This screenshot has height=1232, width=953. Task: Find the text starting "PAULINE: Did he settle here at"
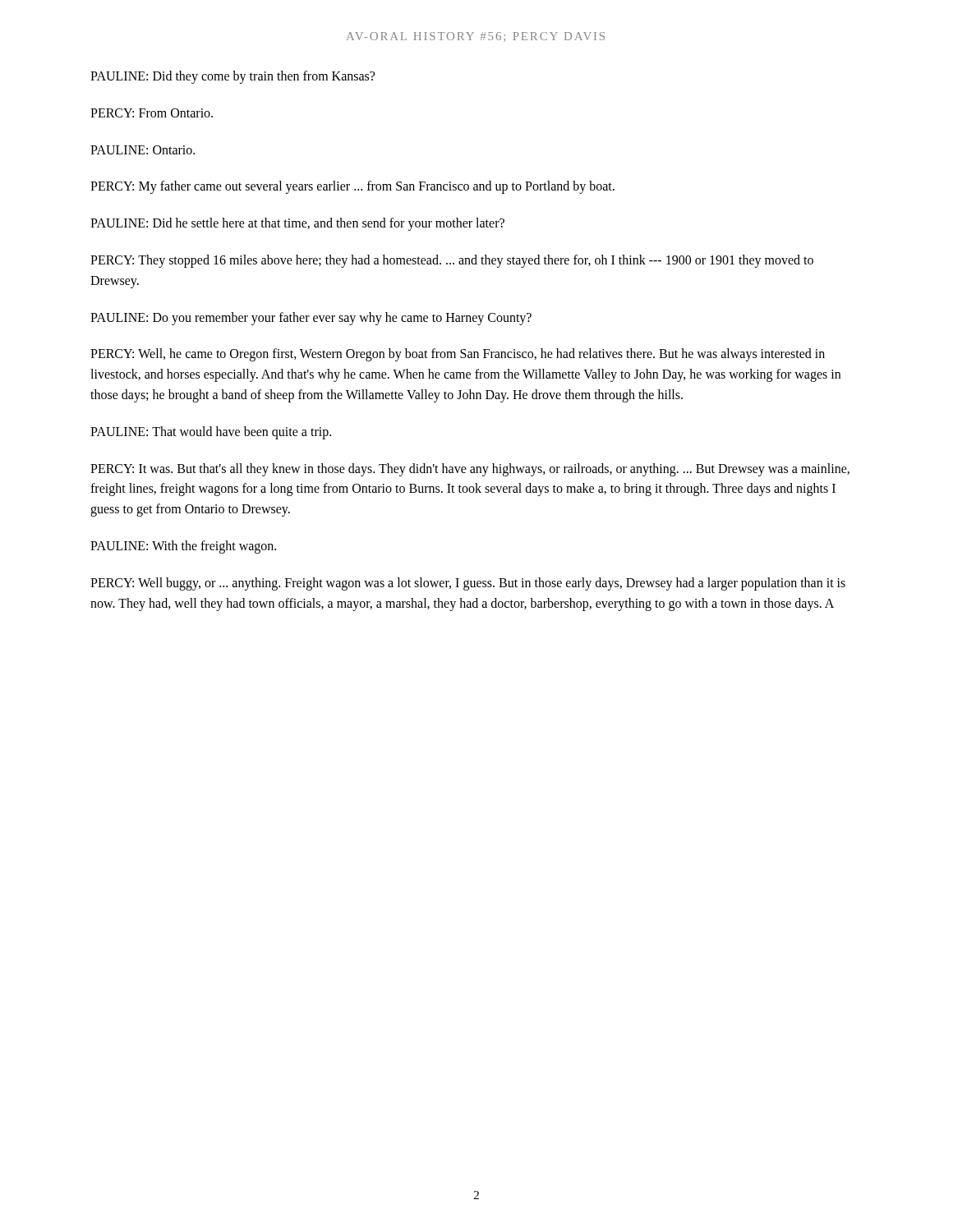pyautogui.click(x=298, y=223)
